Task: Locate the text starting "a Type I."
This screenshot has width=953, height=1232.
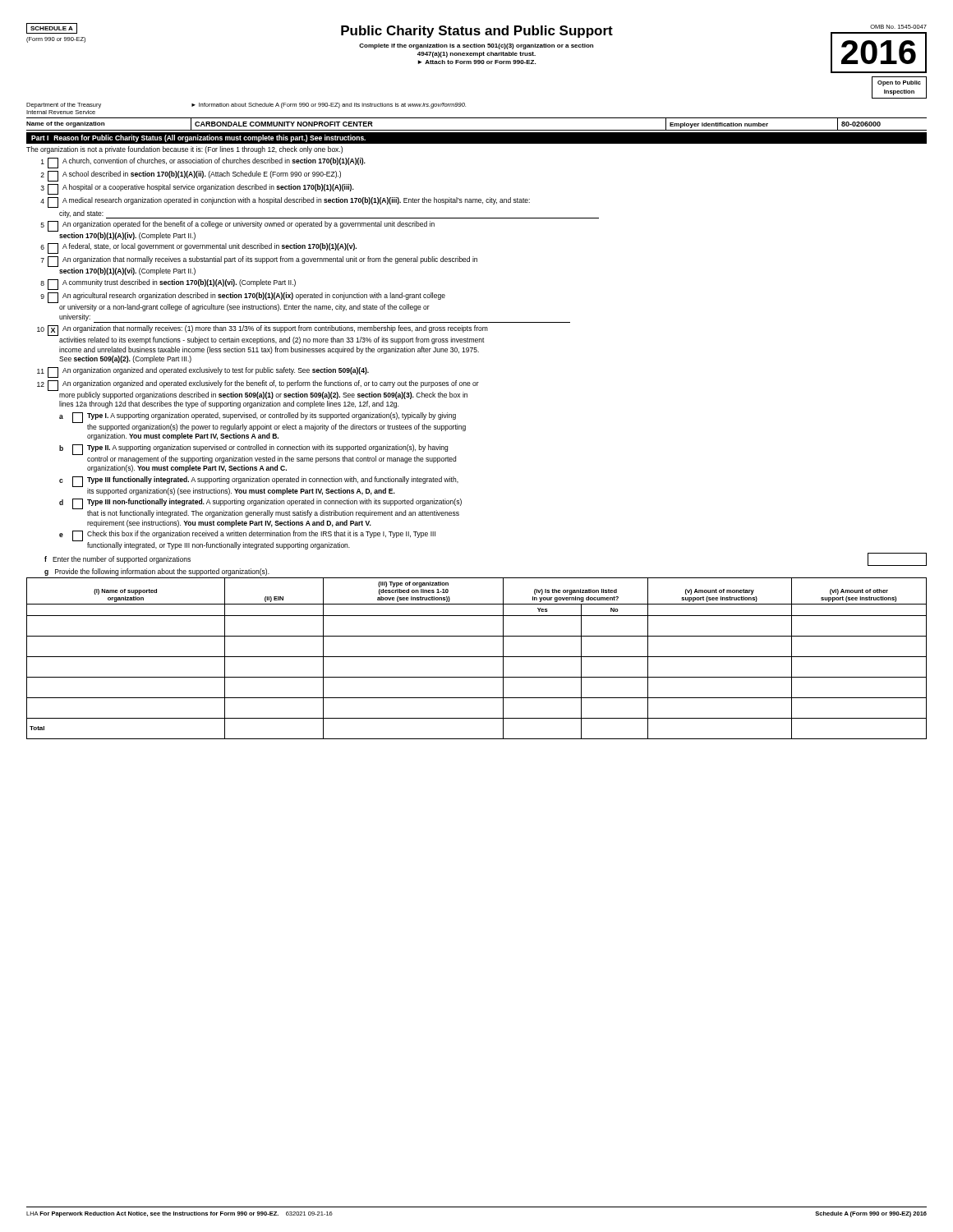Action: (258, 418)
